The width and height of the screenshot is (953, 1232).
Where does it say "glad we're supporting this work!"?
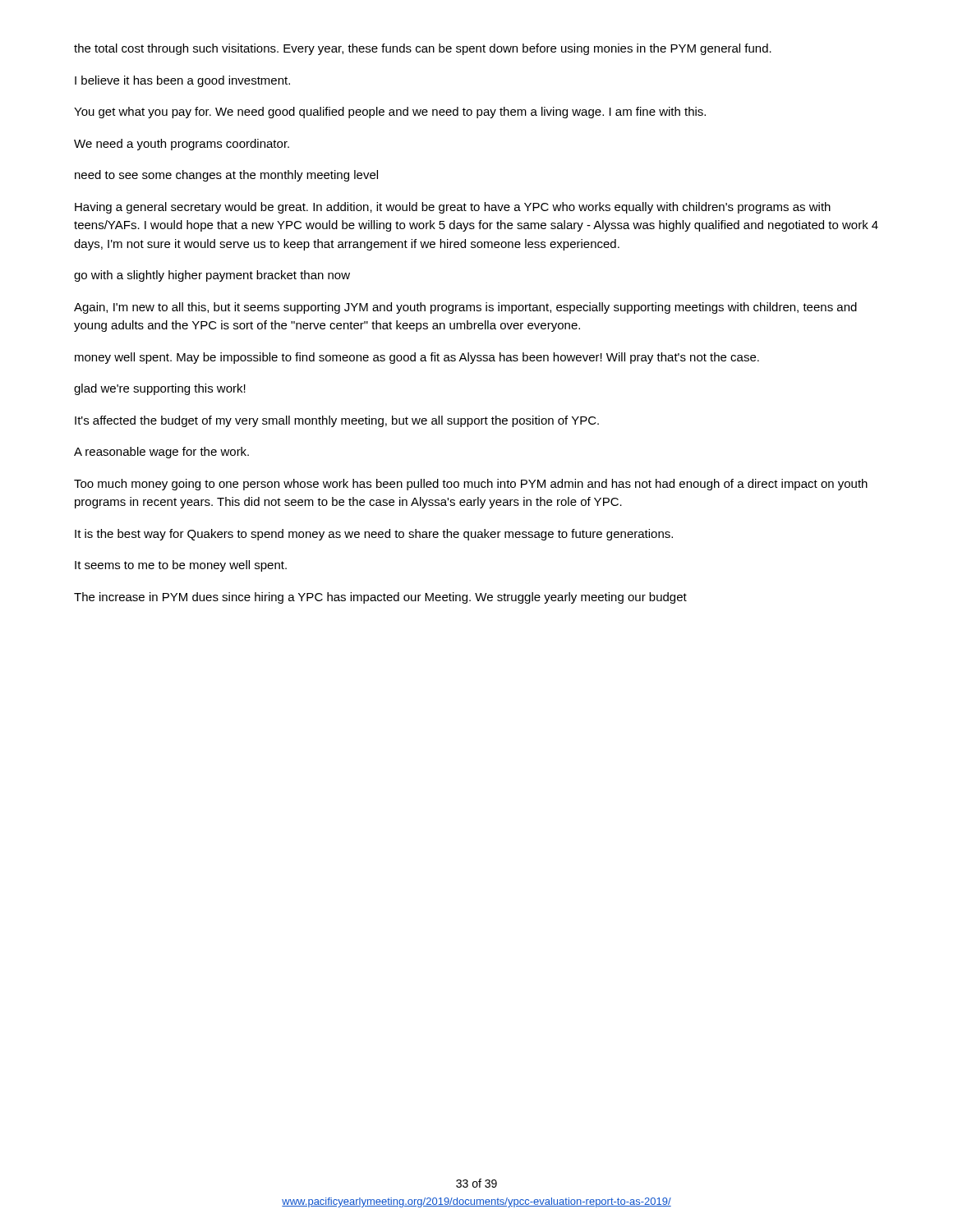click(160, 388)
